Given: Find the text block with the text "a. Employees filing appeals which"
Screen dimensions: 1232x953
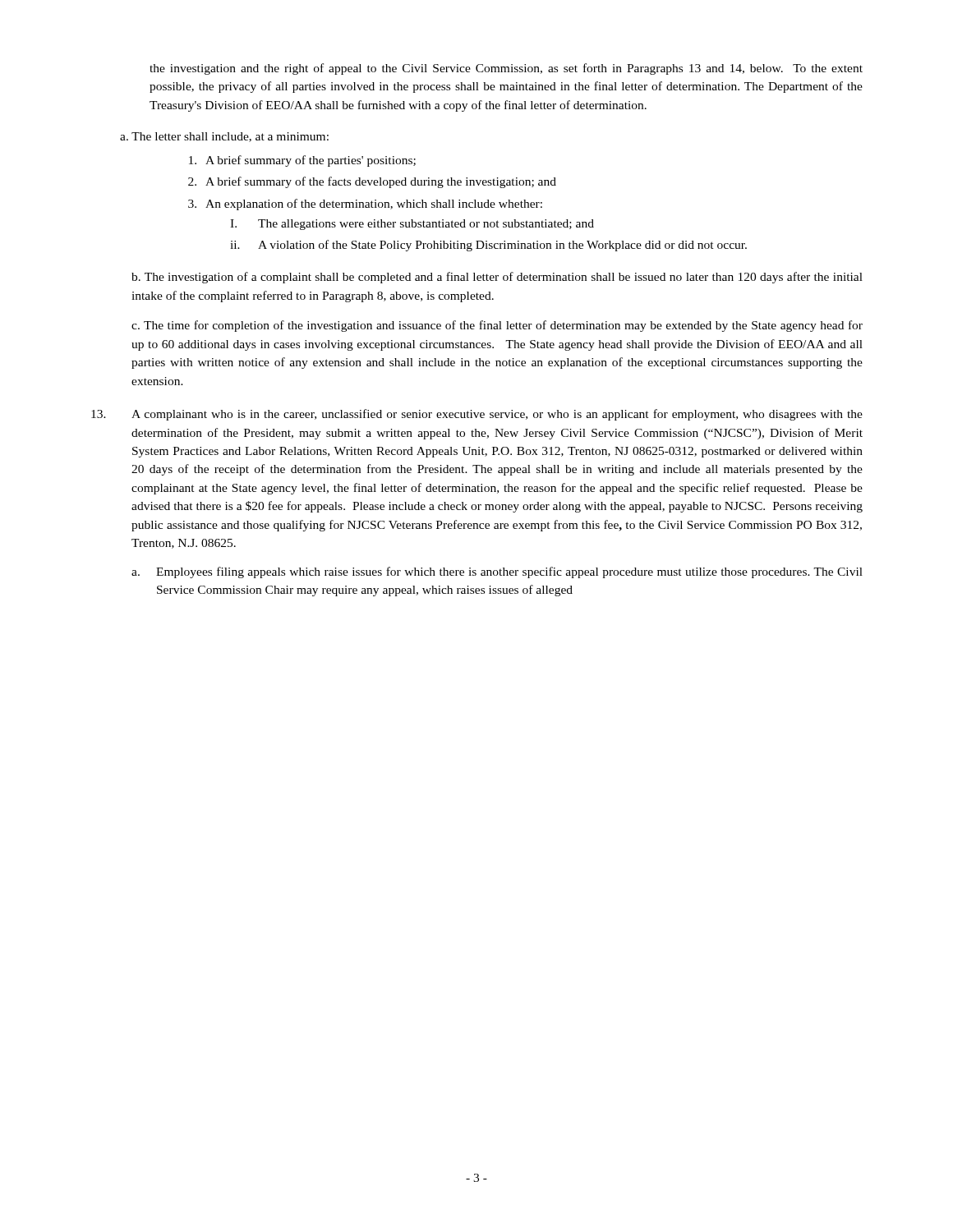Looking at the screenshot, I should [497, 581].
